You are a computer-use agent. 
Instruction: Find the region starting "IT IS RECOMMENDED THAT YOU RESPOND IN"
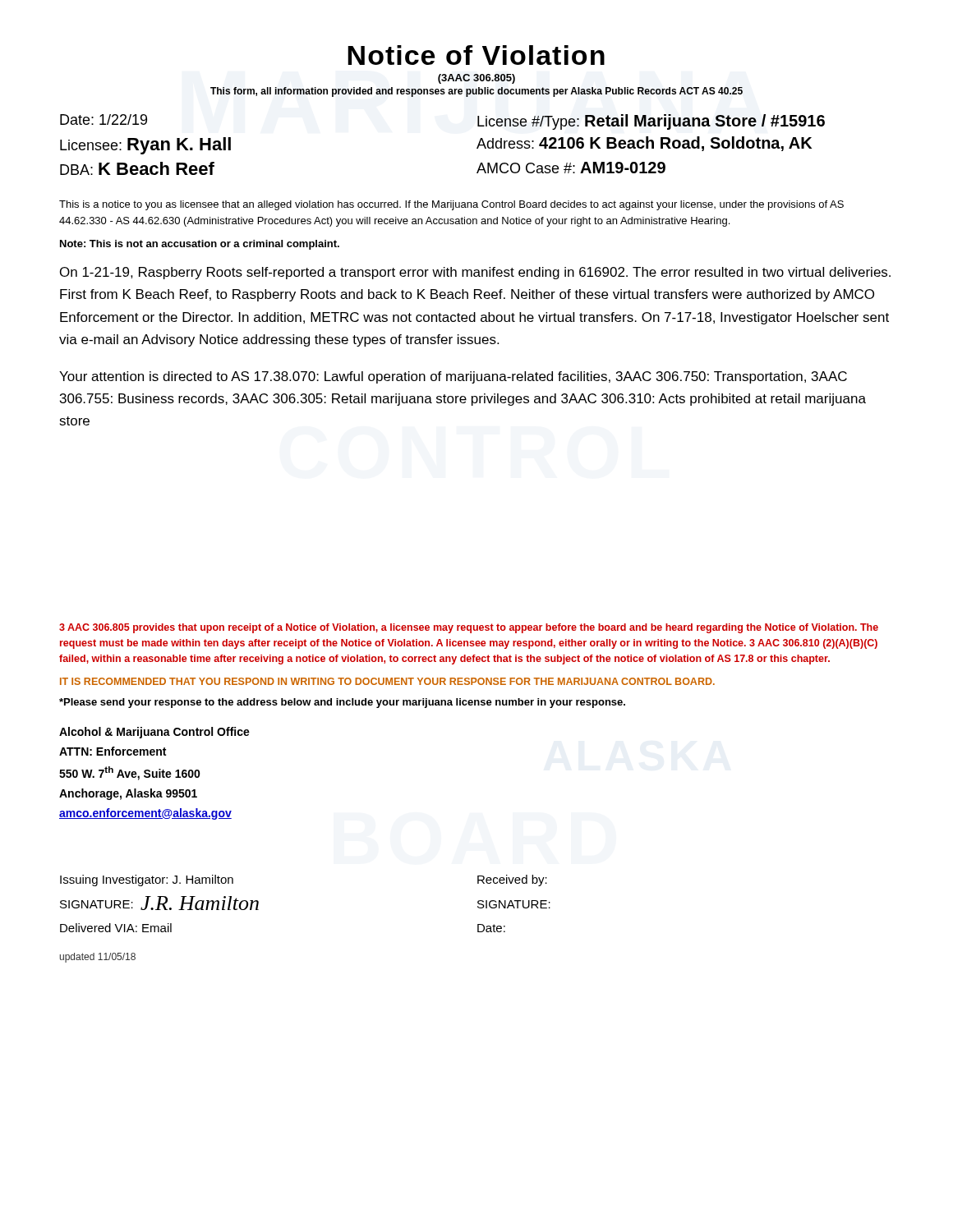[x=387, y=681]
